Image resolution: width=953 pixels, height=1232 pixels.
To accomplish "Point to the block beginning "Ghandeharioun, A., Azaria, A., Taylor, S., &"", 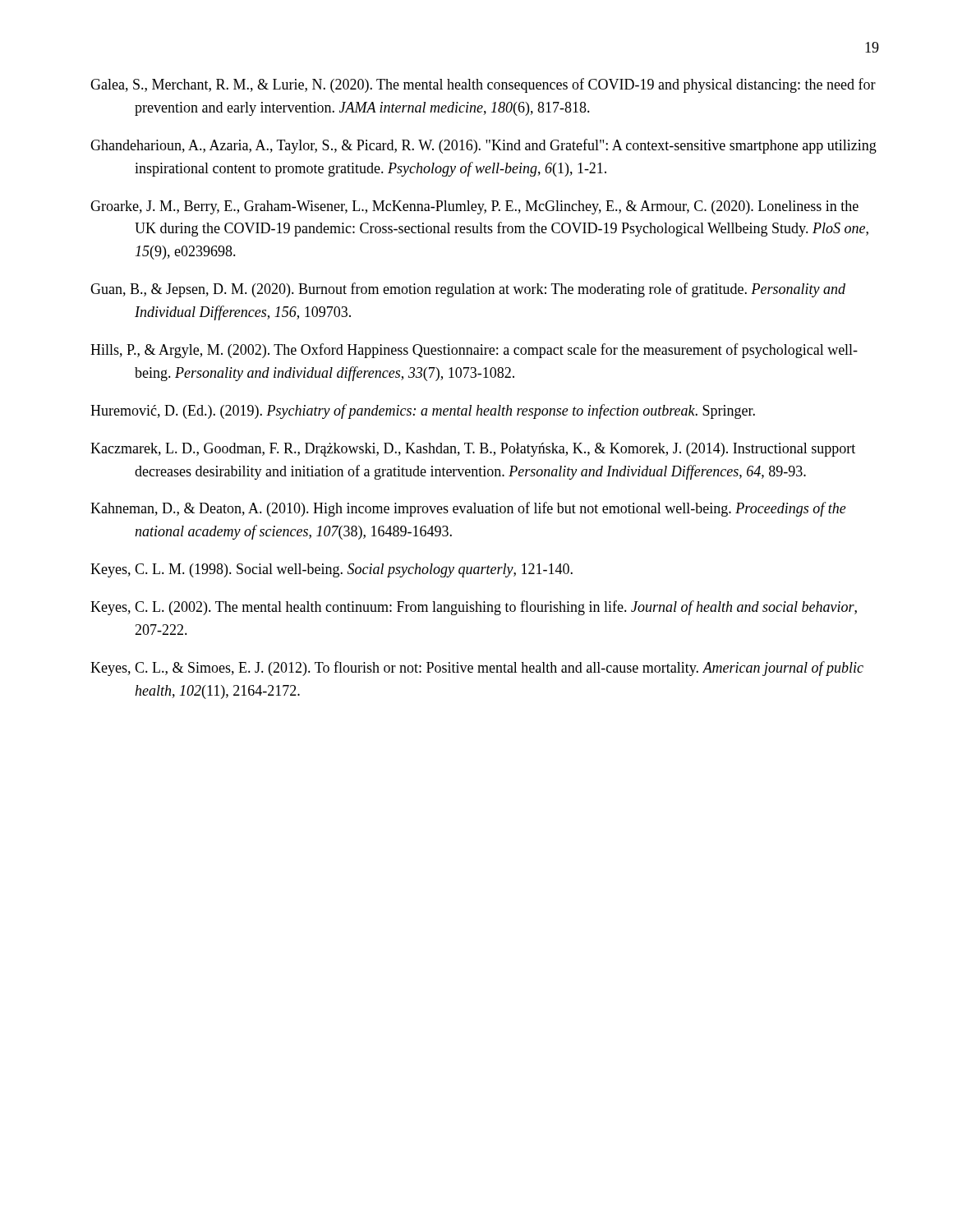I will pyautogui.click(x=483, y=157).
